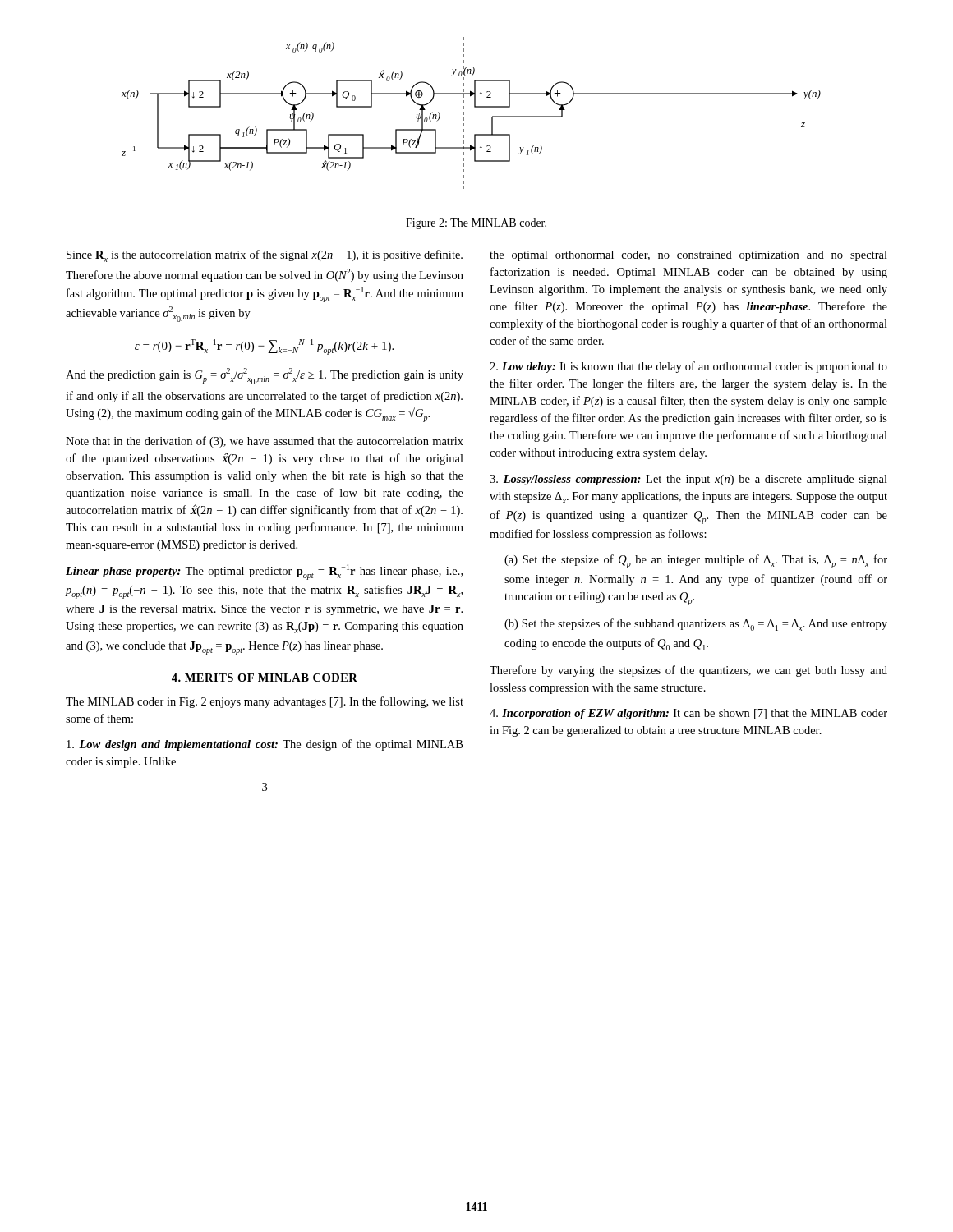Click on the schematic
Screen dimensions: 1232x953
(x=476, y=117)
